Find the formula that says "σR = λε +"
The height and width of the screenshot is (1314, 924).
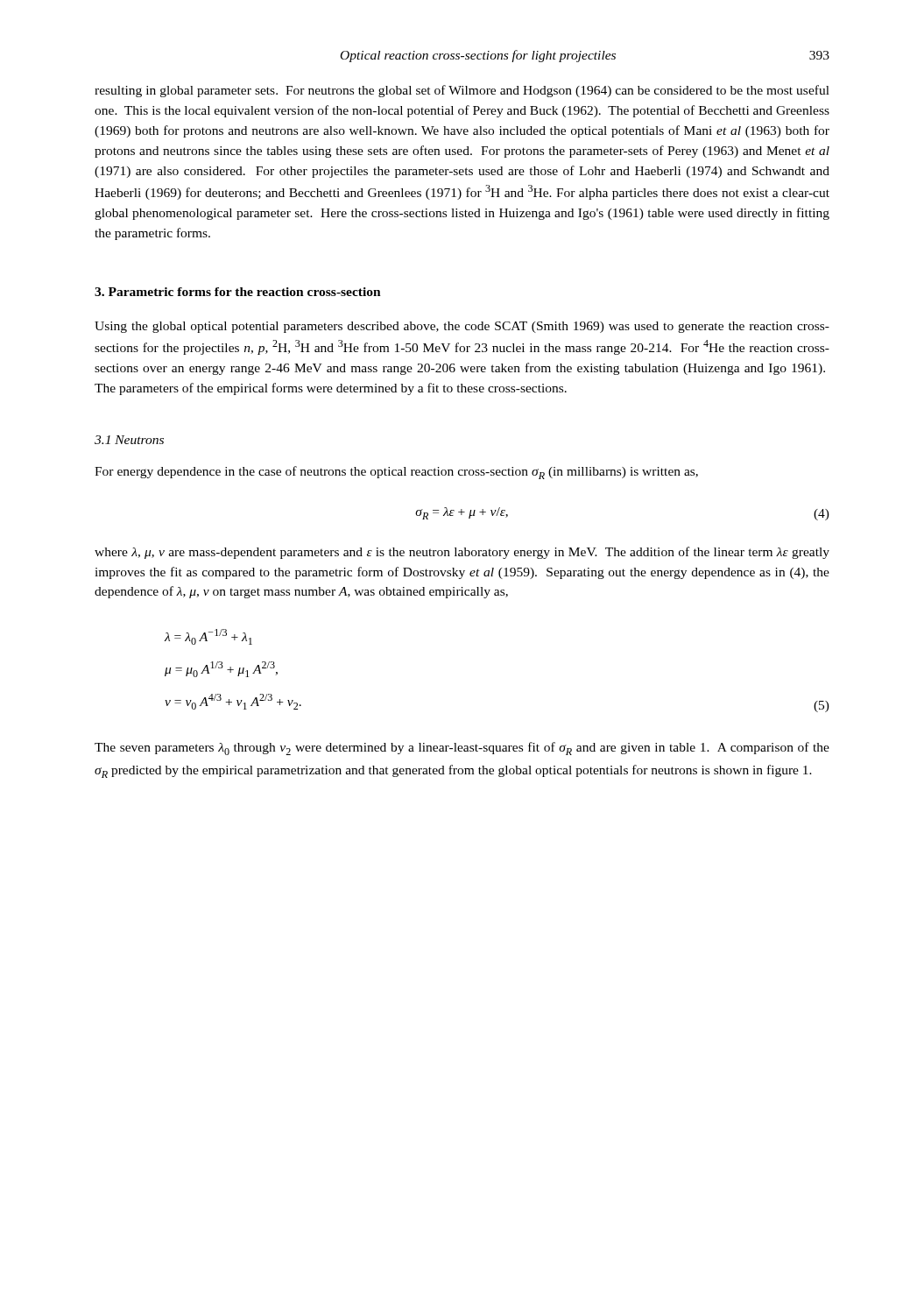[x=488, y=513]
